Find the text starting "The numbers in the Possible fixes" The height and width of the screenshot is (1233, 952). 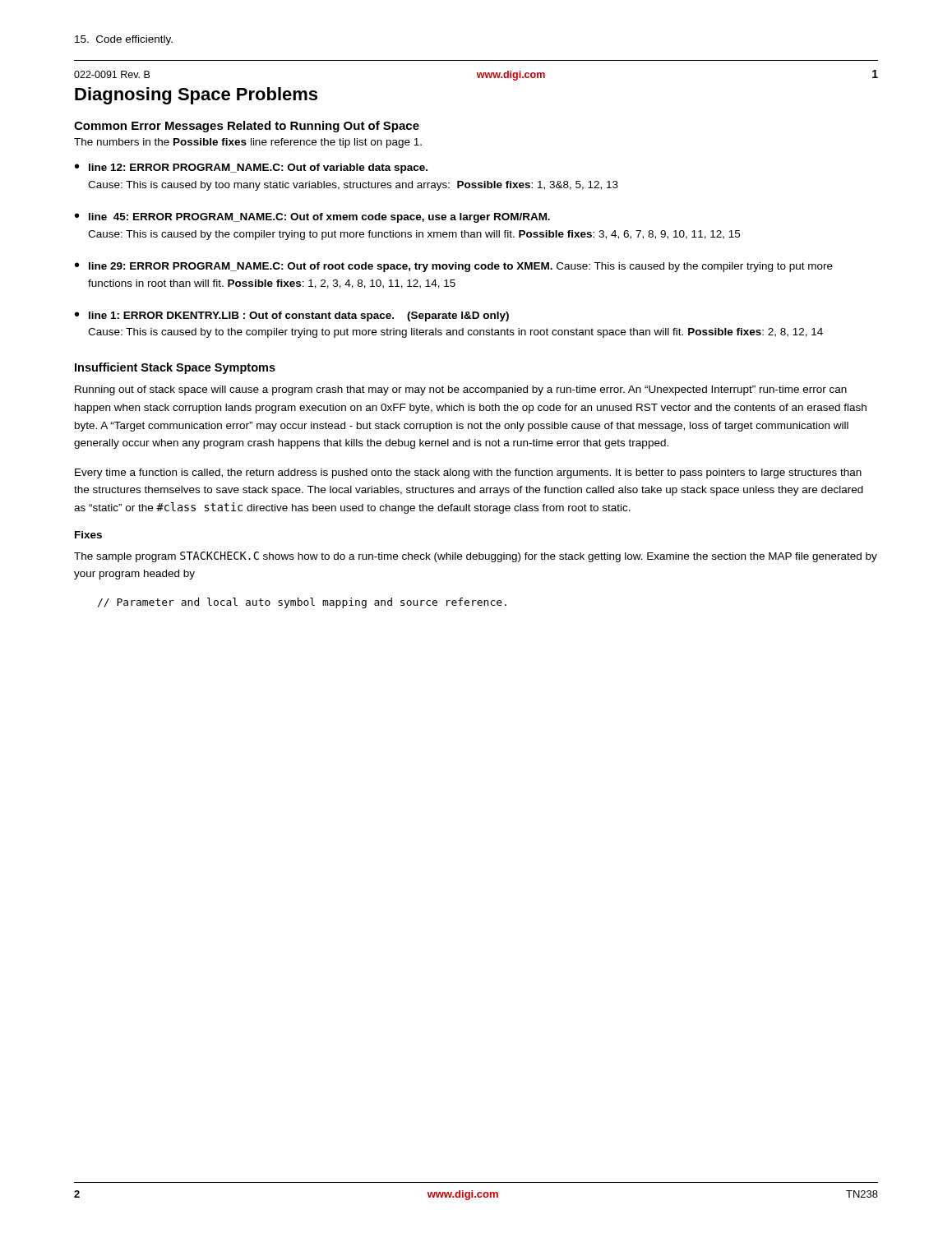[248, 142]
